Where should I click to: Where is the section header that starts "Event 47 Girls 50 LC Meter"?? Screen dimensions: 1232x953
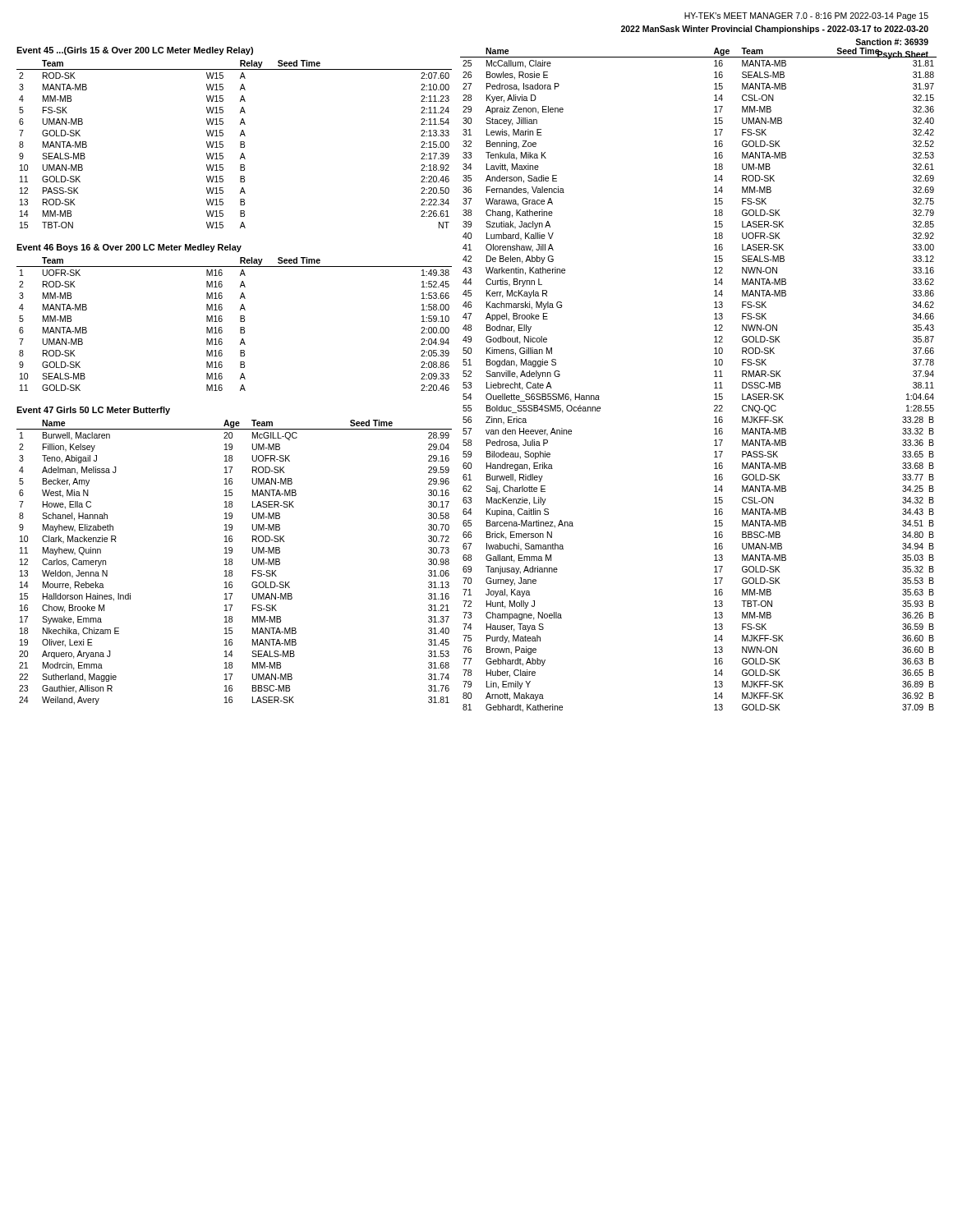(93, 410)
